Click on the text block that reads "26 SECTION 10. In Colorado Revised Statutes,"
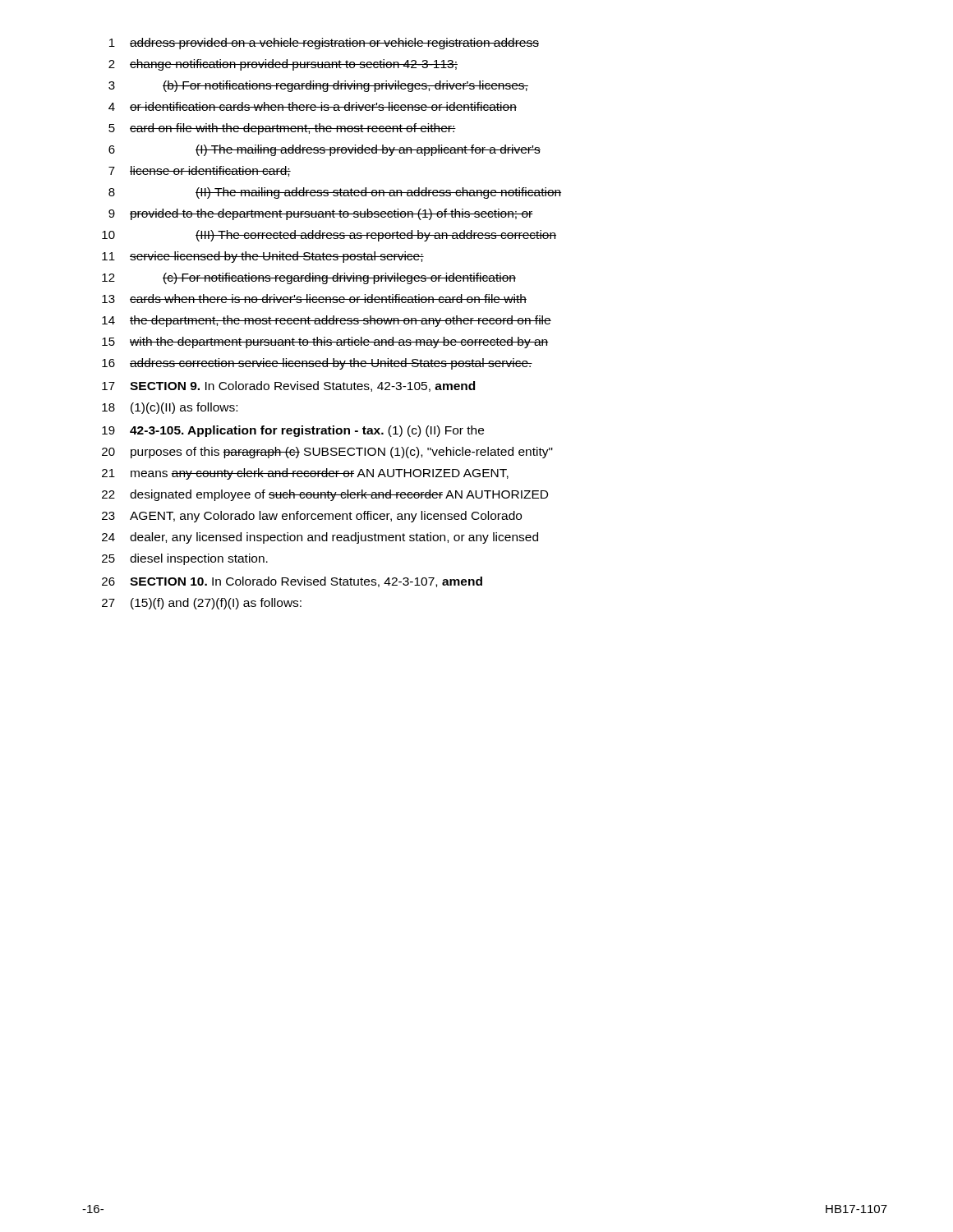Image resolution: width=953 pixels, height=1232 pixels. point(485,582)
